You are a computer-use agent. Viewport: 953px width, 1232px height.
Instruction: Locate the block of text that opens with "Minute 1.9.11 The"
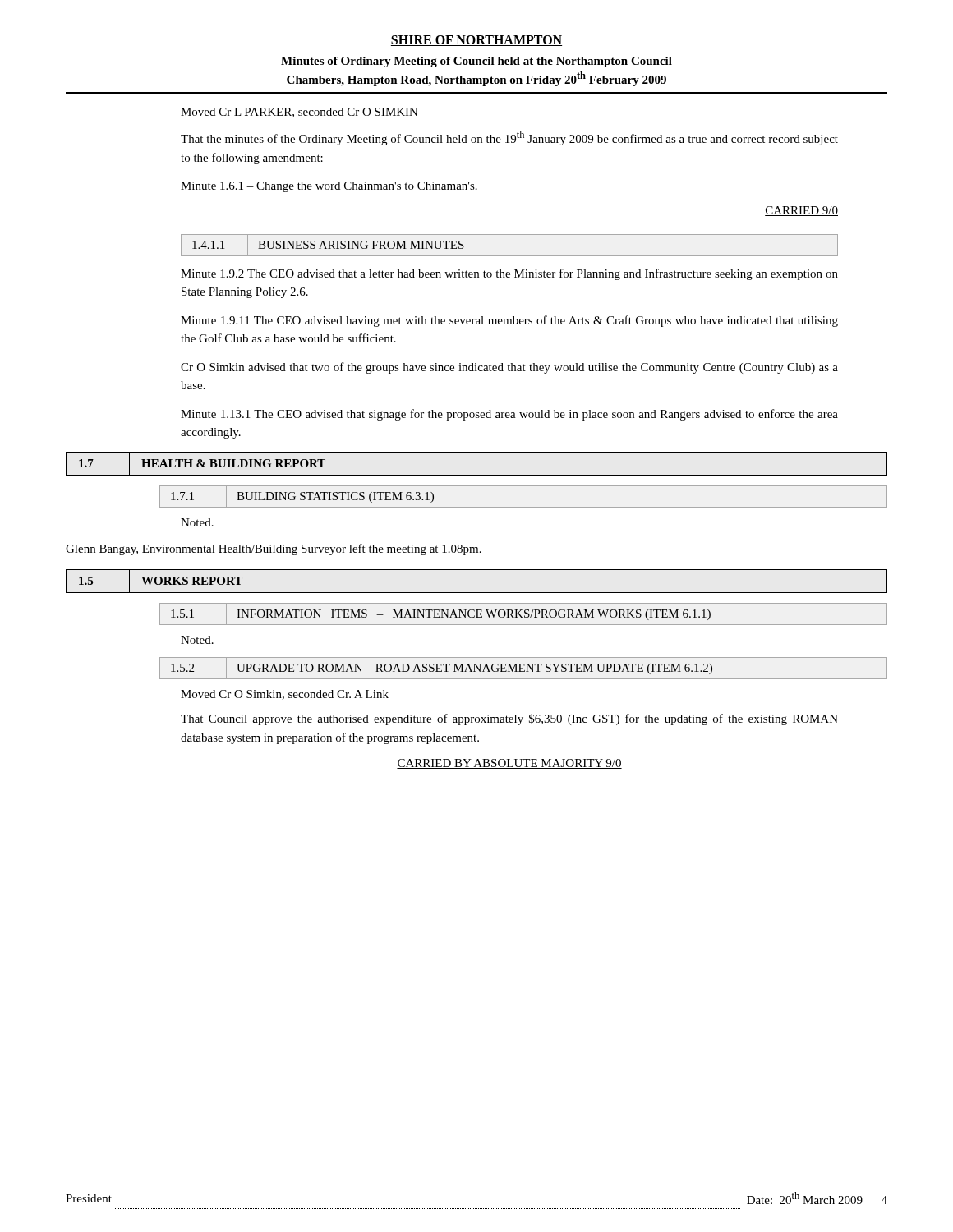pos(509,329)
